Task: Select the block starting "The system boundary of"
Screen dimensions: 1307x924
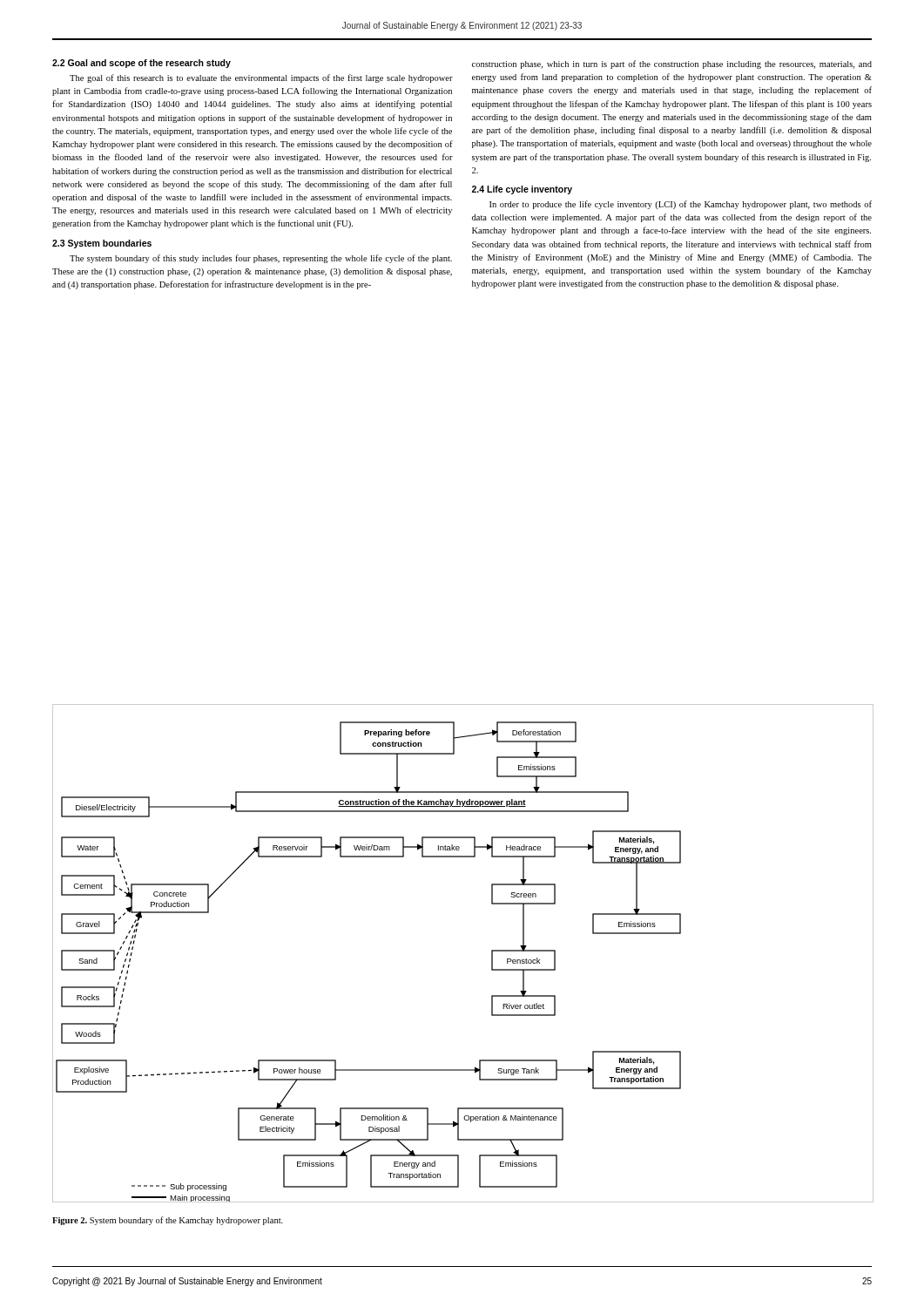Action: coord(252,271)
